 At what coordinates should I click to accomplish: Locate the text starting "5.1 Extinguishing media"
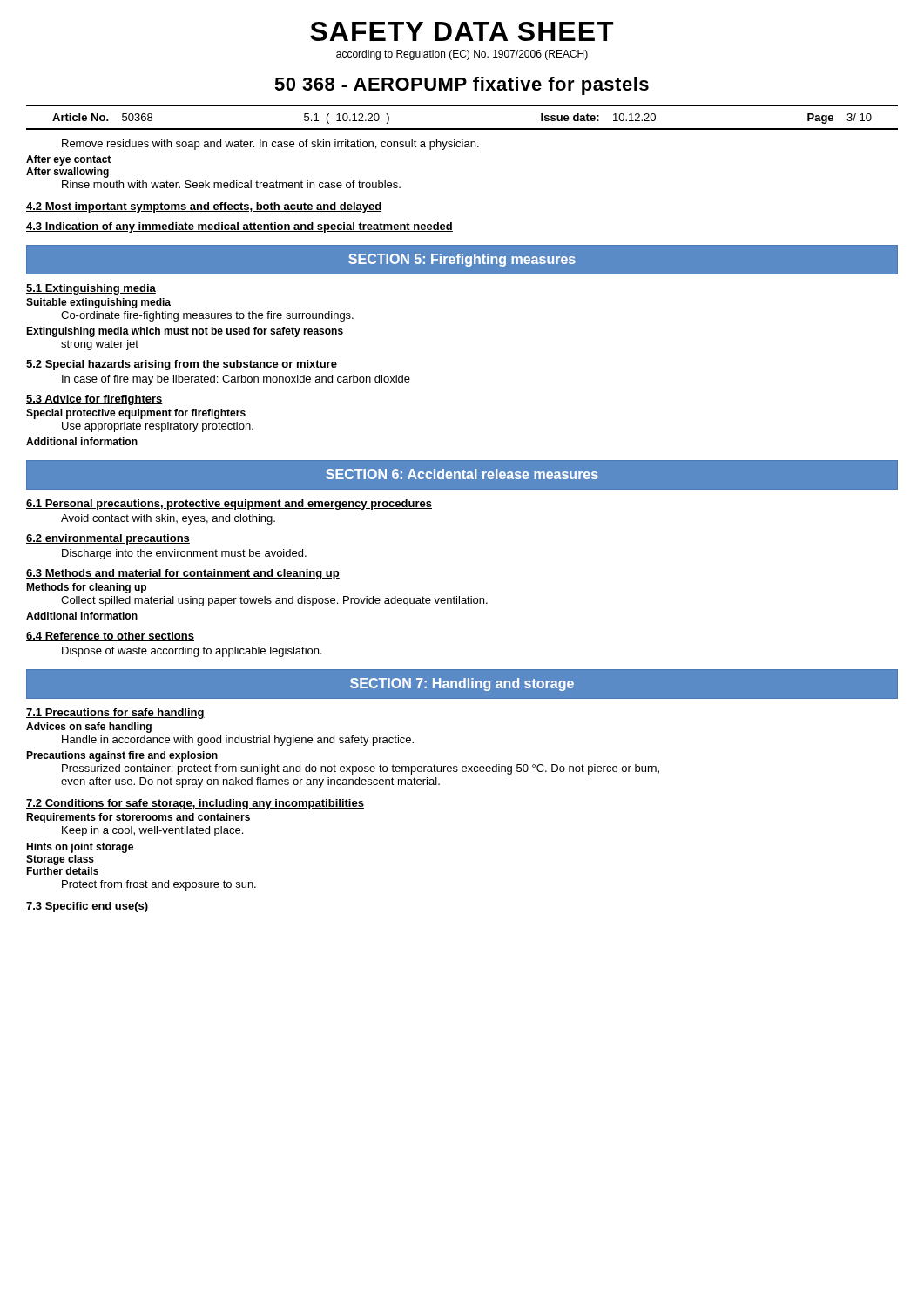(91, 288)
